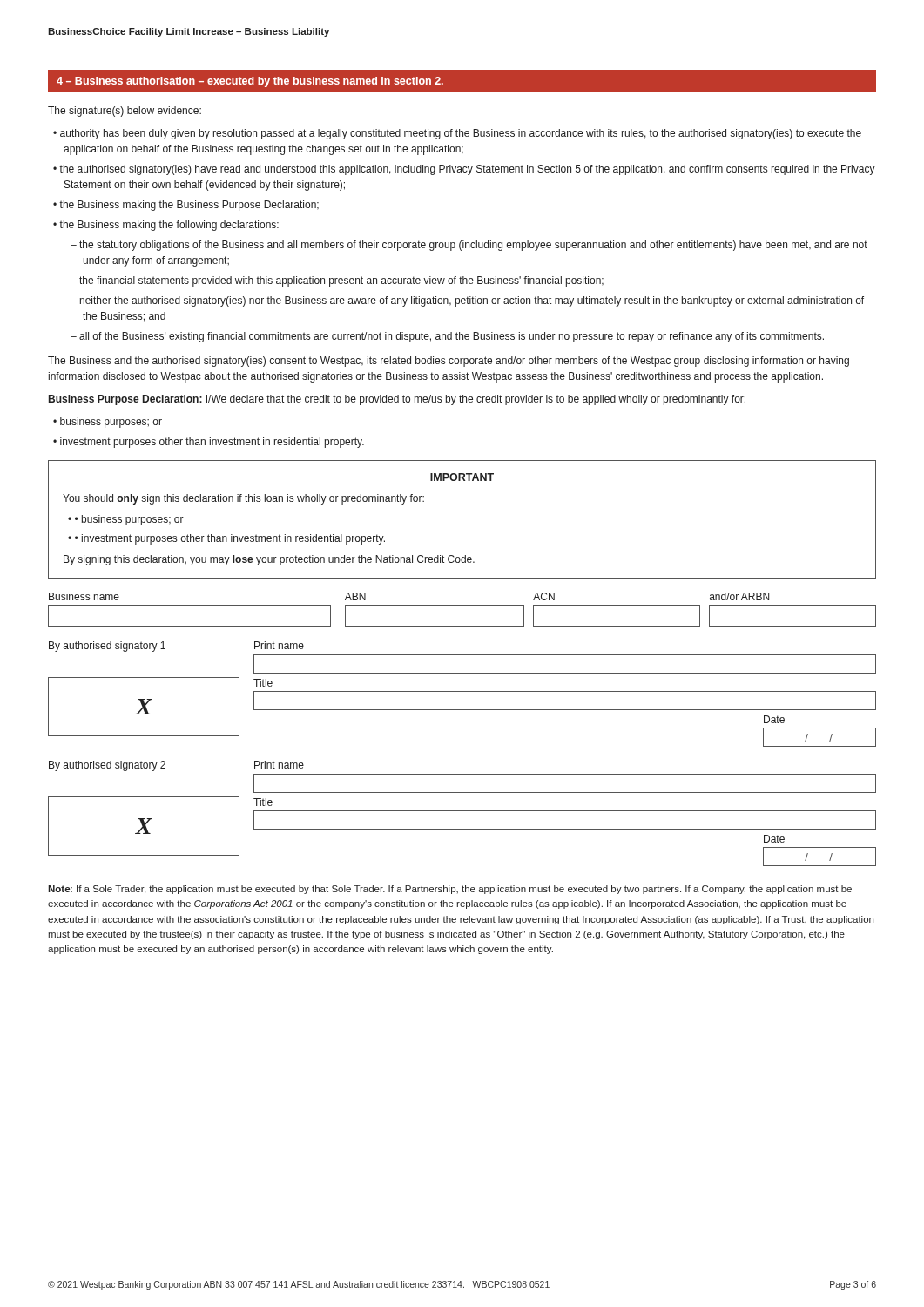Locate the text "The signature(s) below evidence:"
The height and width of the screenshot is (1307, 924).
point(125,111)
